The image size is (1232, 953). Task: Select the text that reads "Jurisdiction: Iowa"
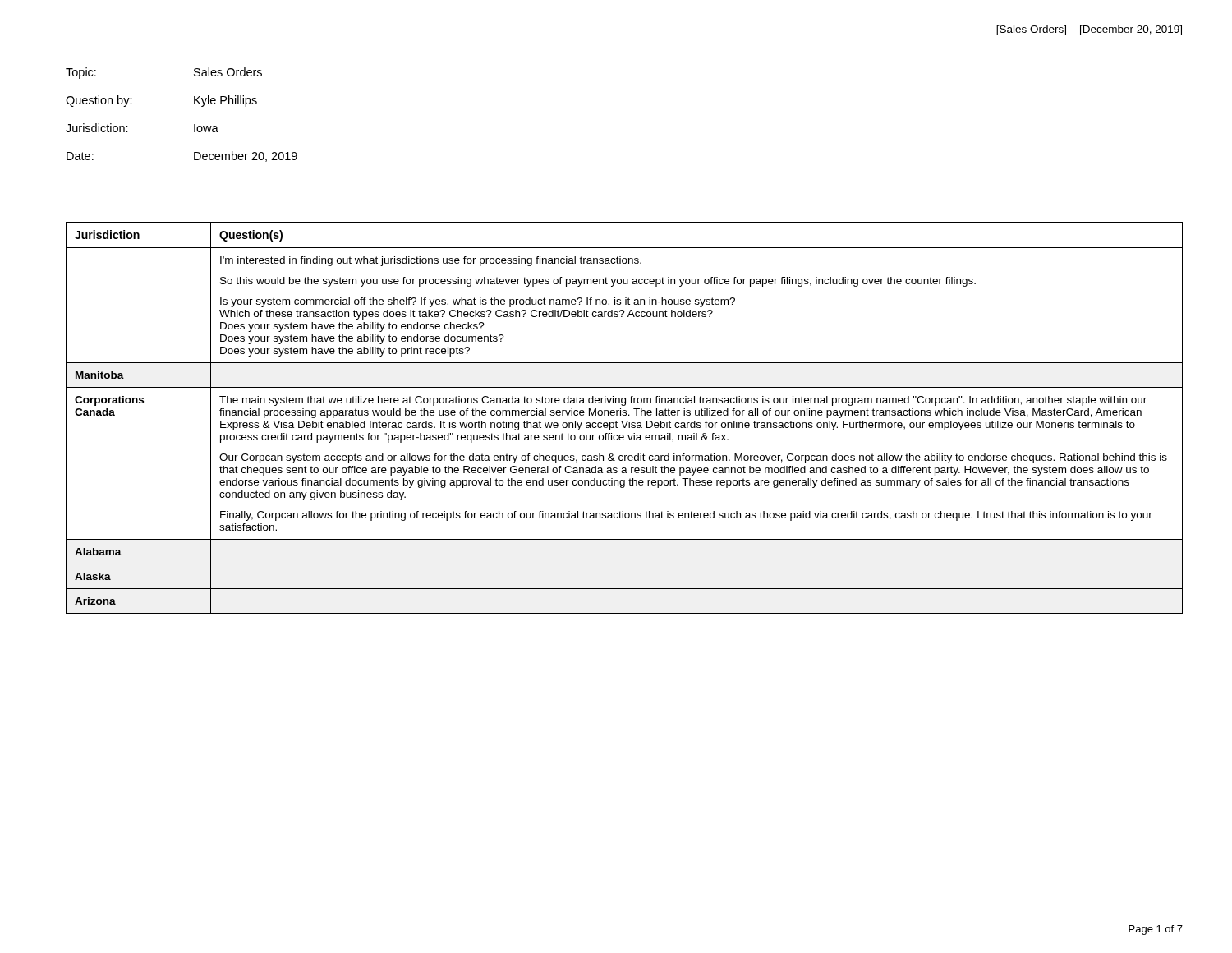pyautogui.click(x=98, y=128)
